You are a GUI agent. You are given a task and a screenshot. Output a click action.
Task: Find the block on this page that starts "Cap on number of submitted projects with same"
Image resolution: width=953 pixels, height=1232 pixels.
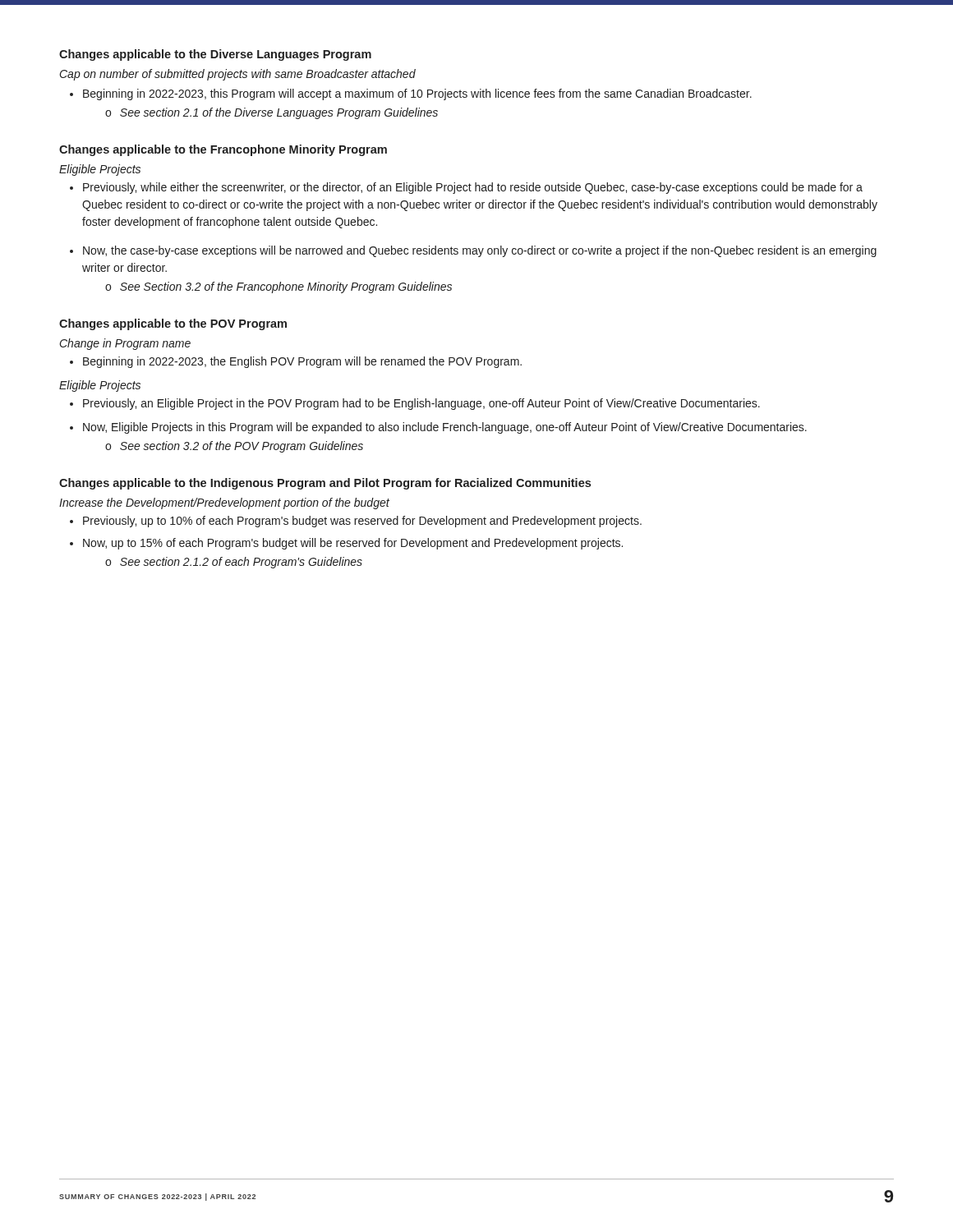[237, 74]
